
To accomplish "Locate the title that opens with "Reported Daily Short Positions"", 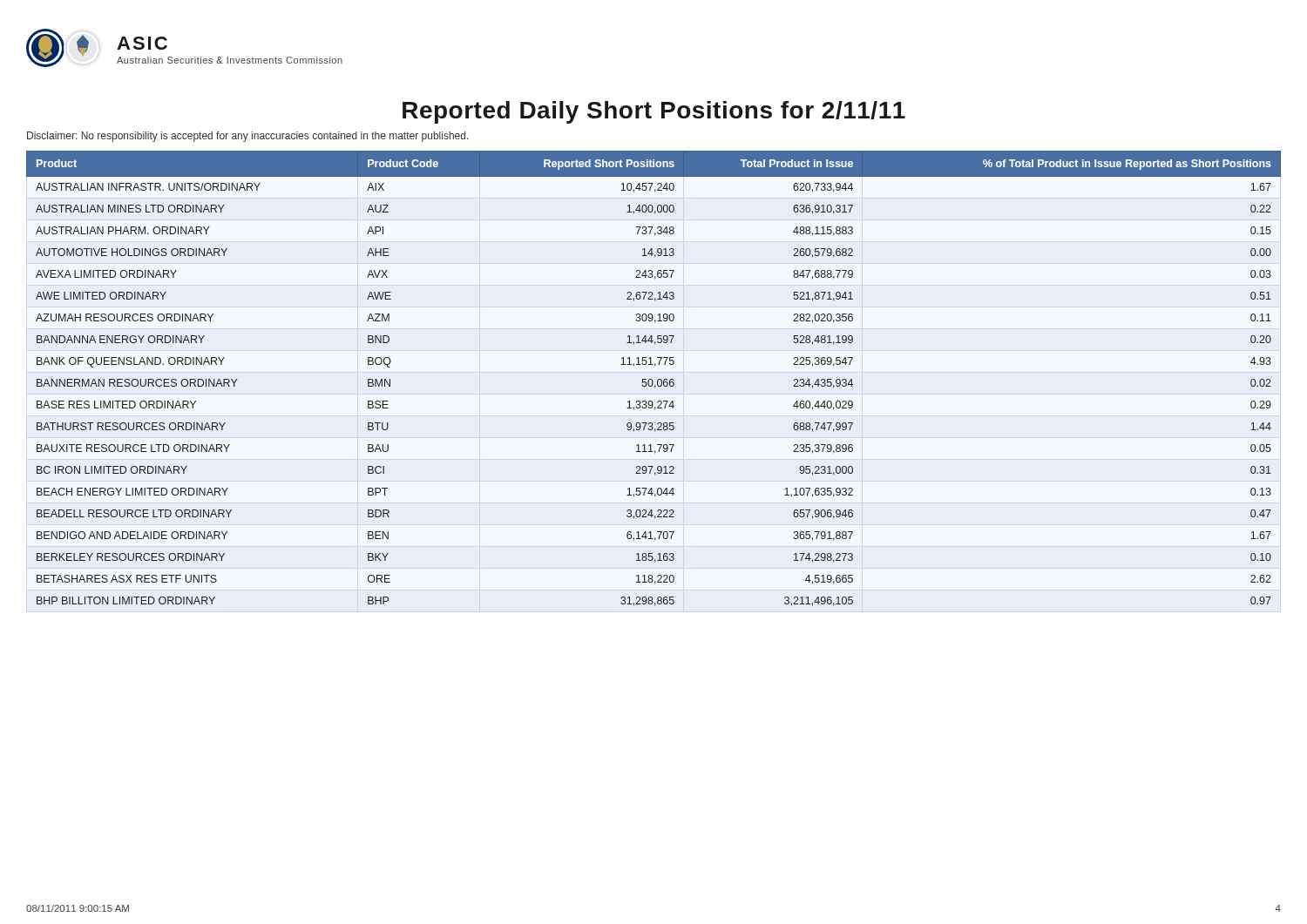I will tap(654, 110).
